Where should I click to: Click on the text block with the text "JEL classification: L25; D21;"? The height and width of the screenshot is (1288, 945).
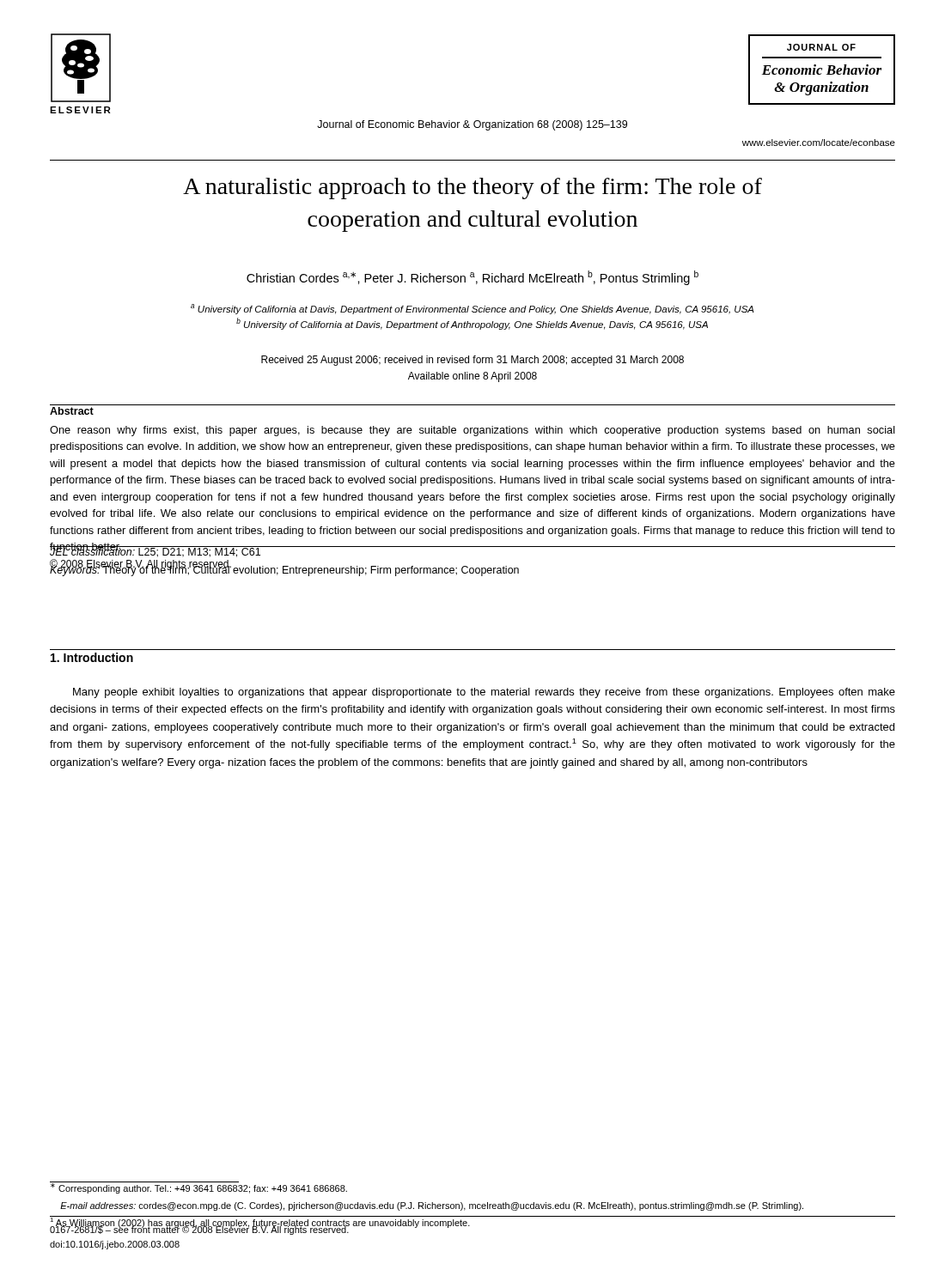[x=155, y=552]
